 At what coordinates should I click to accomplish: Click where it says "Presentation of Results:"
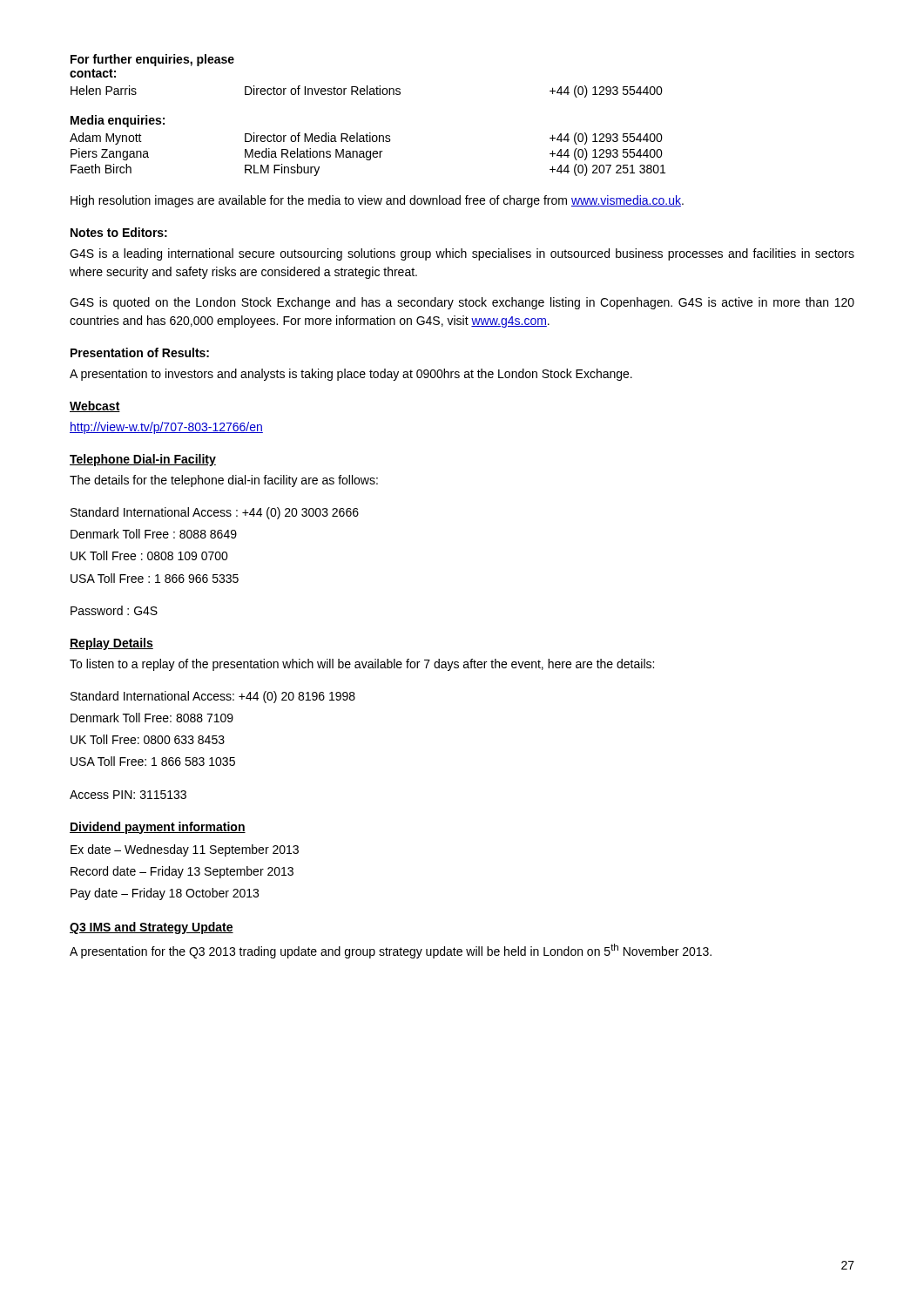point(140,353)
